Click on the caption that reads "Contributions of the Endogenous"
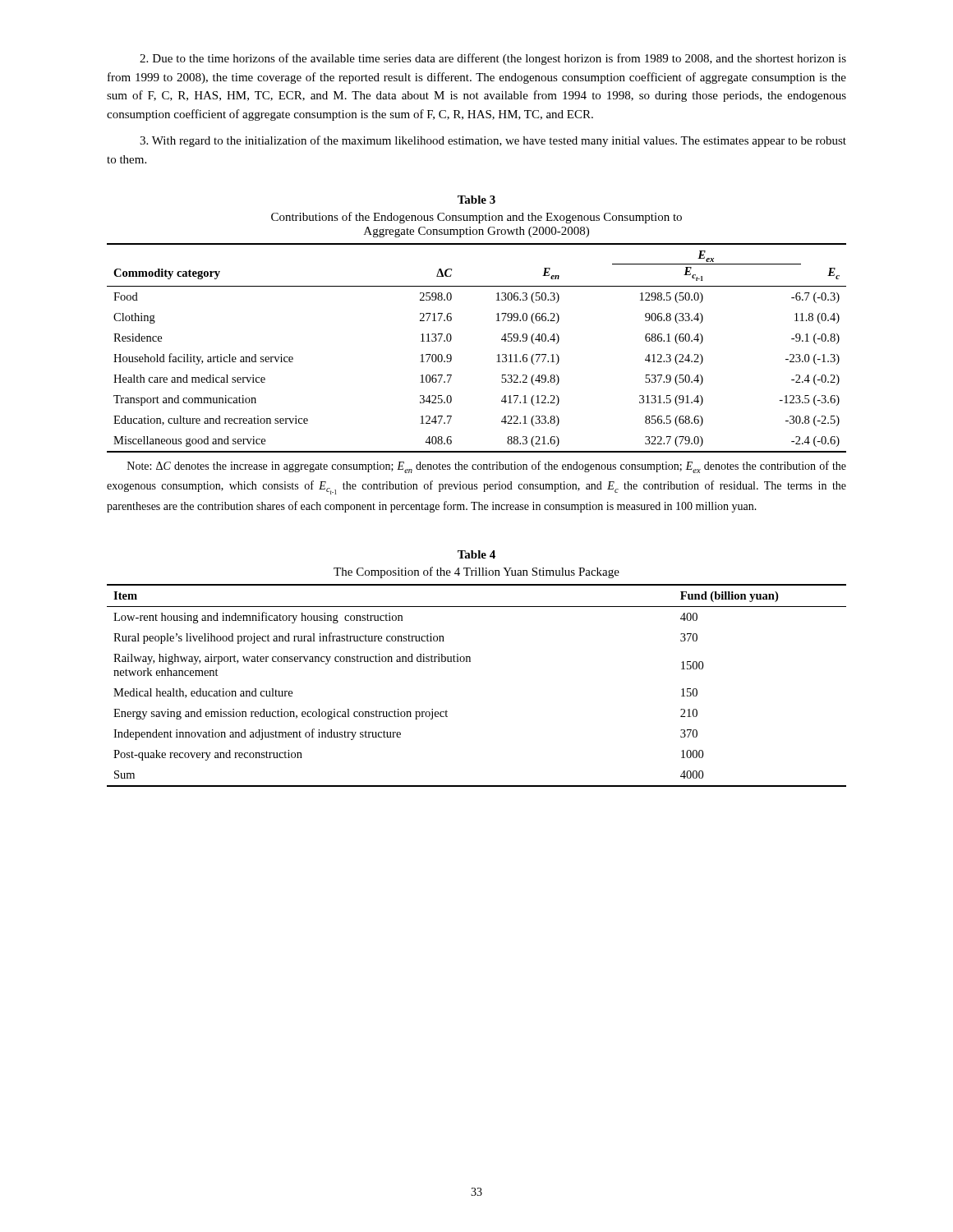Viewport: 953px width, 1232px height. tap(476, 224)
